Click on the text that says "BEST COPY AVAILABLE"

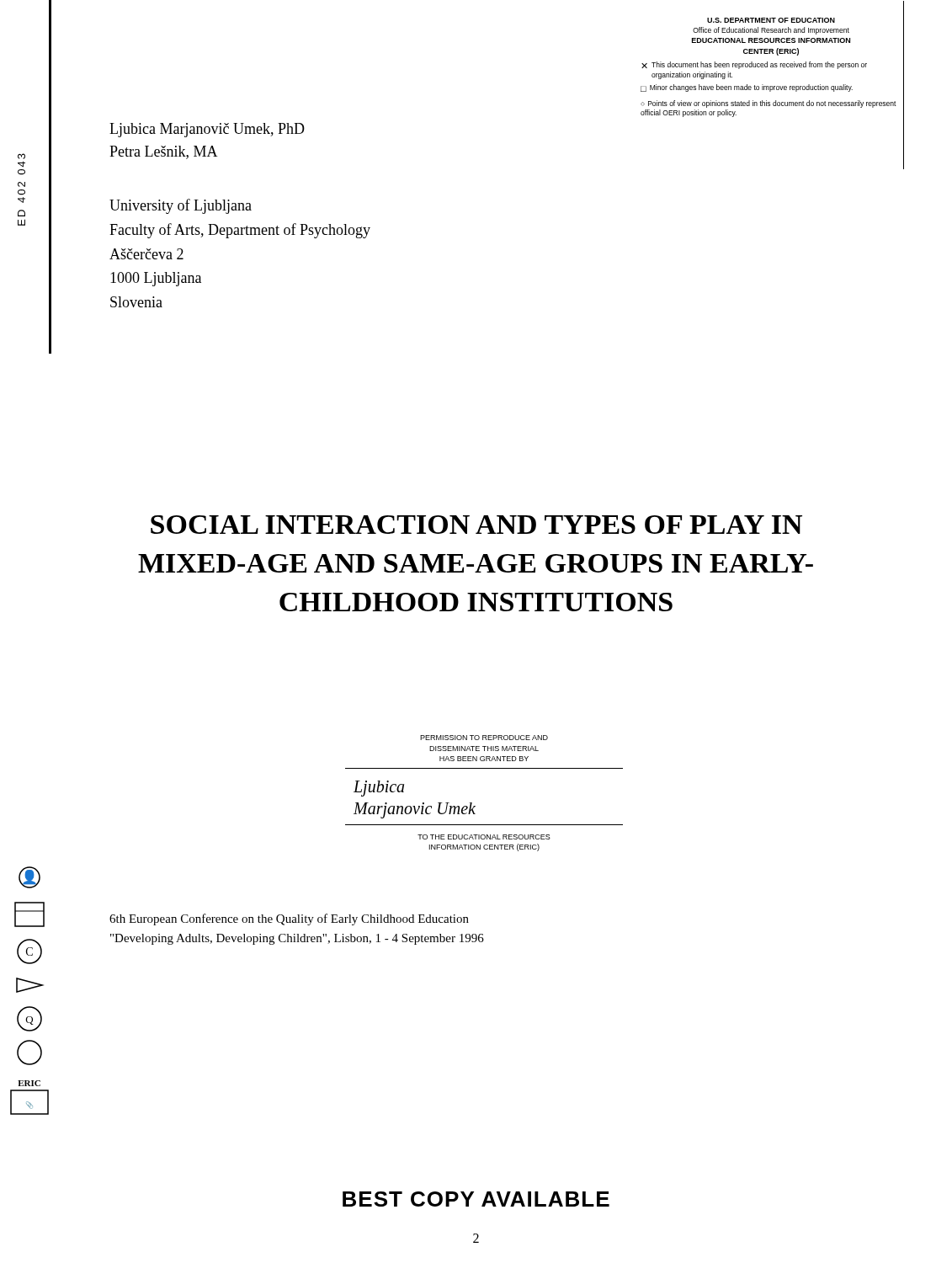pyautogui.click(x=476, y=1199)
